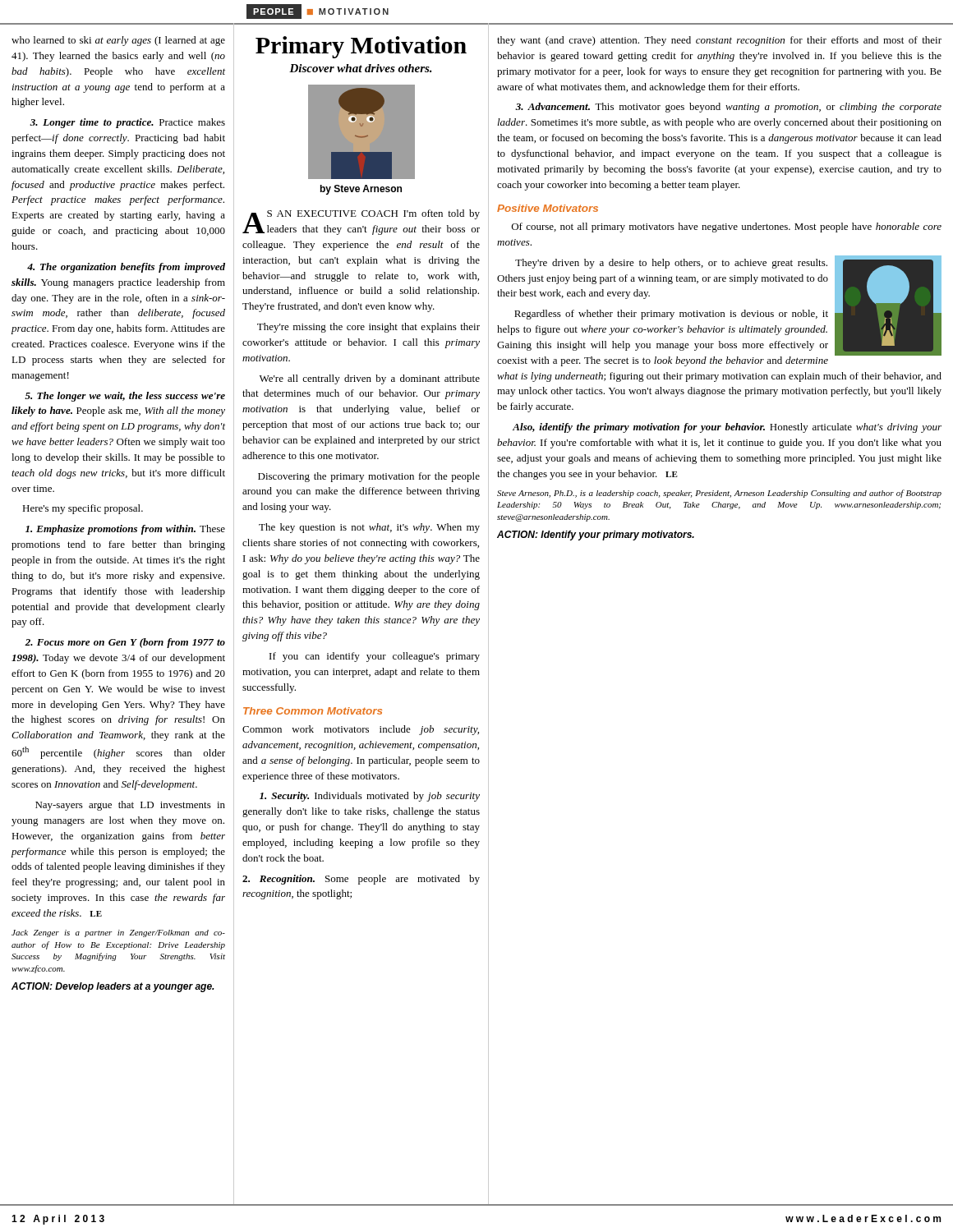Navigate to the text block starting "They're driven by a desire to help"

[x=719, y=368]
